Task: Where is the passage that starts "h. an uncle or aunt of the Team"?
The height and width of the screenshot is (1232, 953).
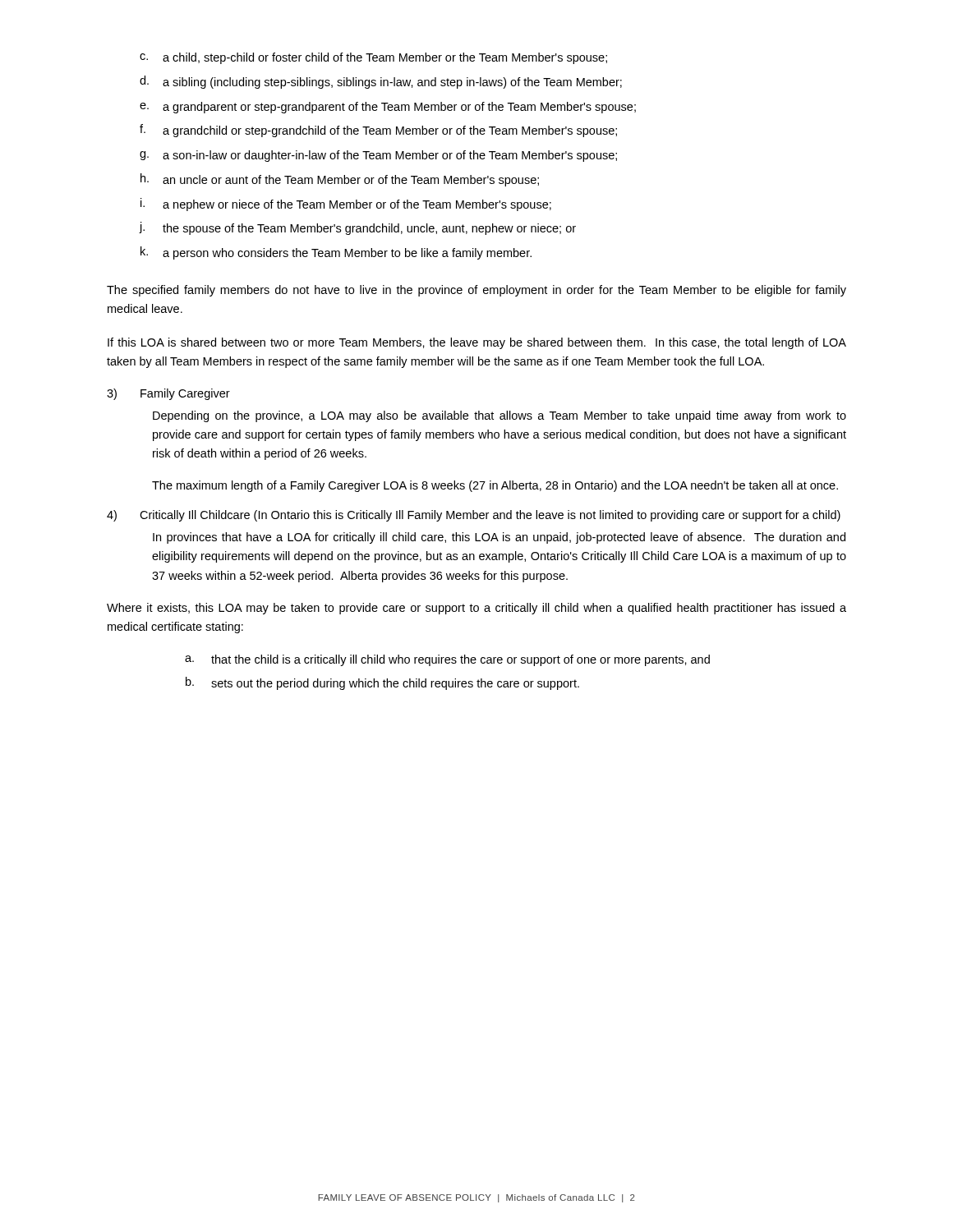Action: [x=493, y=180]
